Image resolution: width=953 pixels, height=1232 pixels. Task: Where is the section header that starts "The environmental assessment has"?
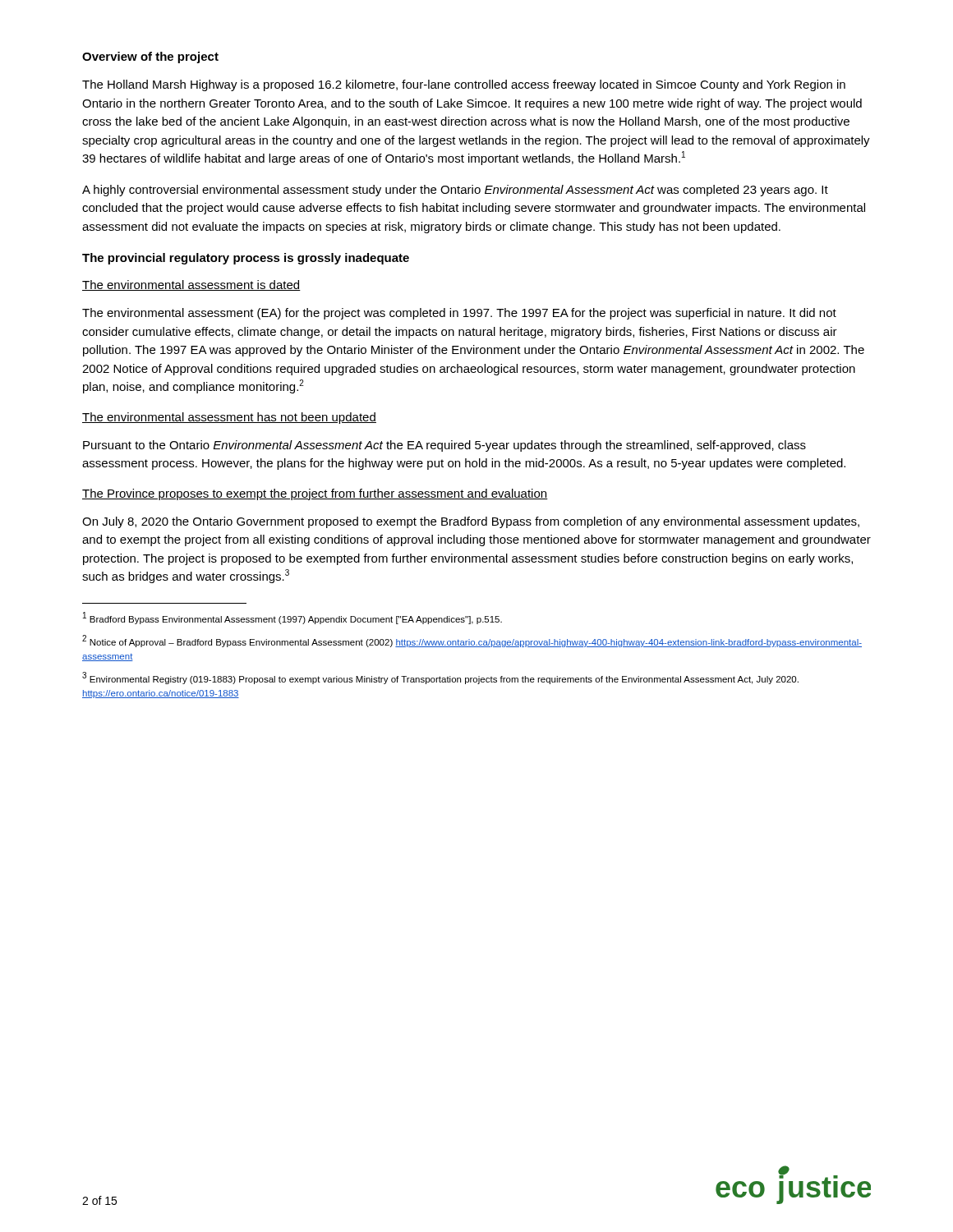click(229, 418)
